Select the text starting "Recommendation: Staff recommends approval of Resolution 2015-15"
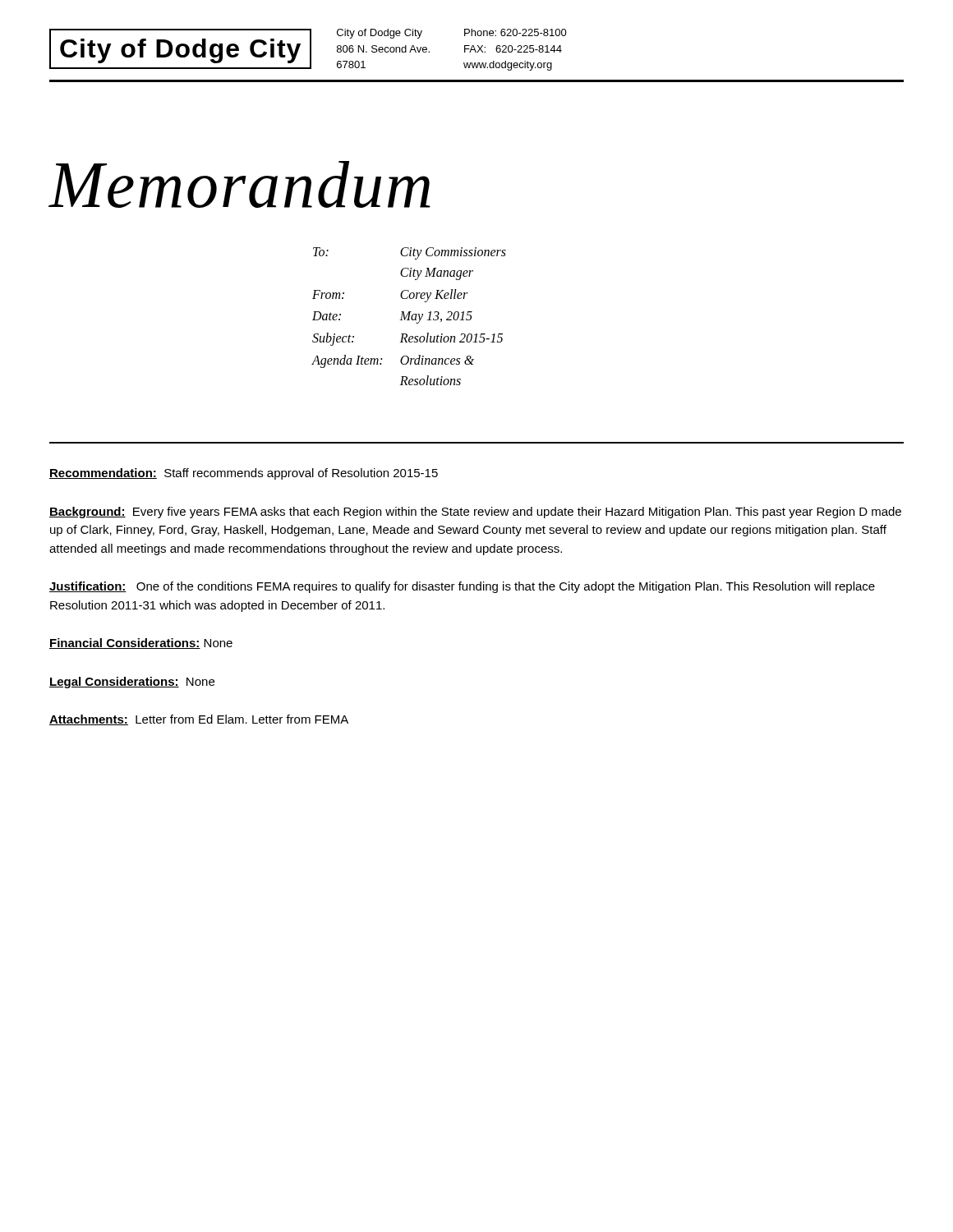Image resolution: width=953 pixels, height=1232 pixels. pyautogui.click(x=244, y=473)
